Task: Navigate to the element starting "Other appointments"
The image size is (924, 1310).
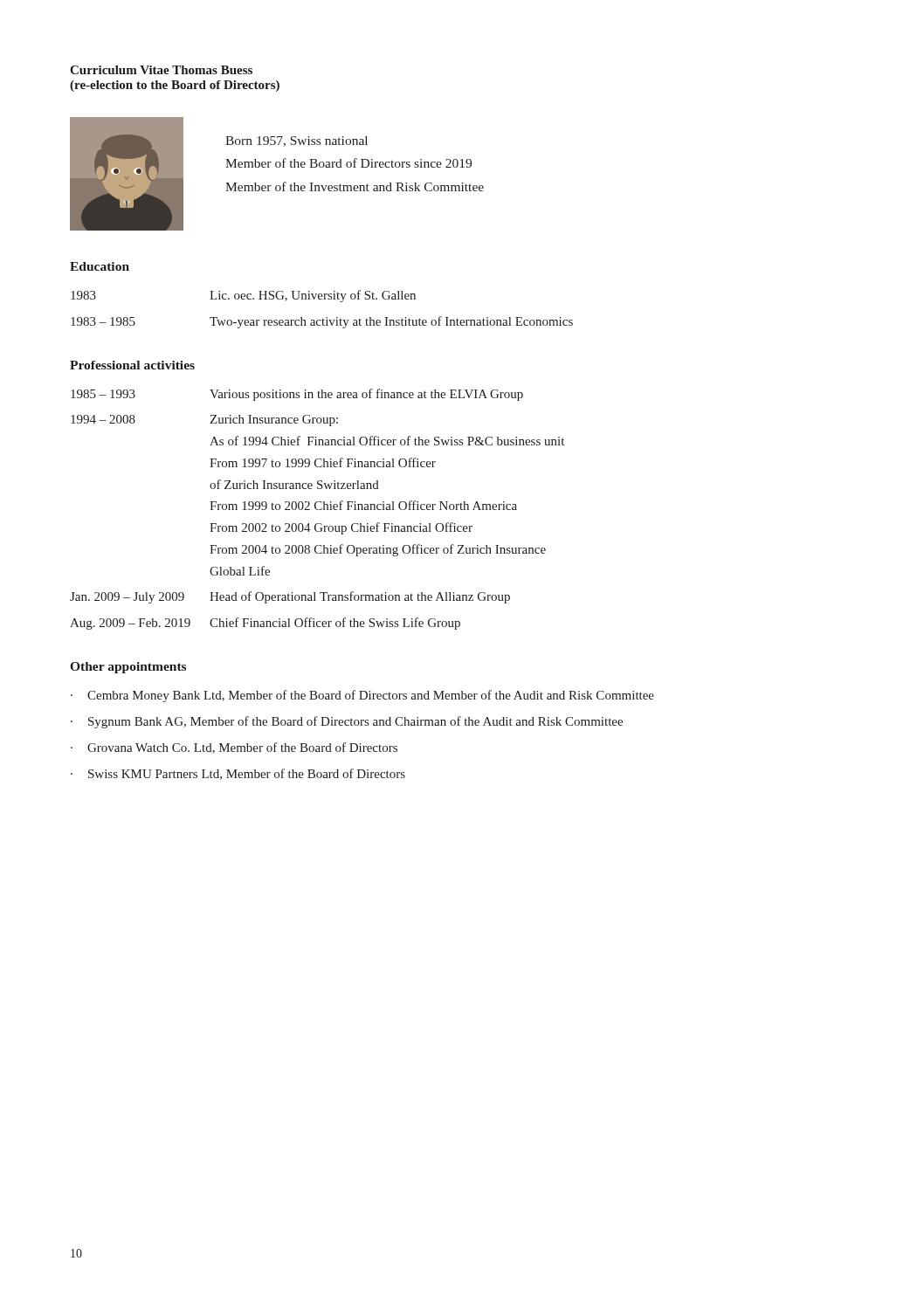Action: tap(128, 666)
